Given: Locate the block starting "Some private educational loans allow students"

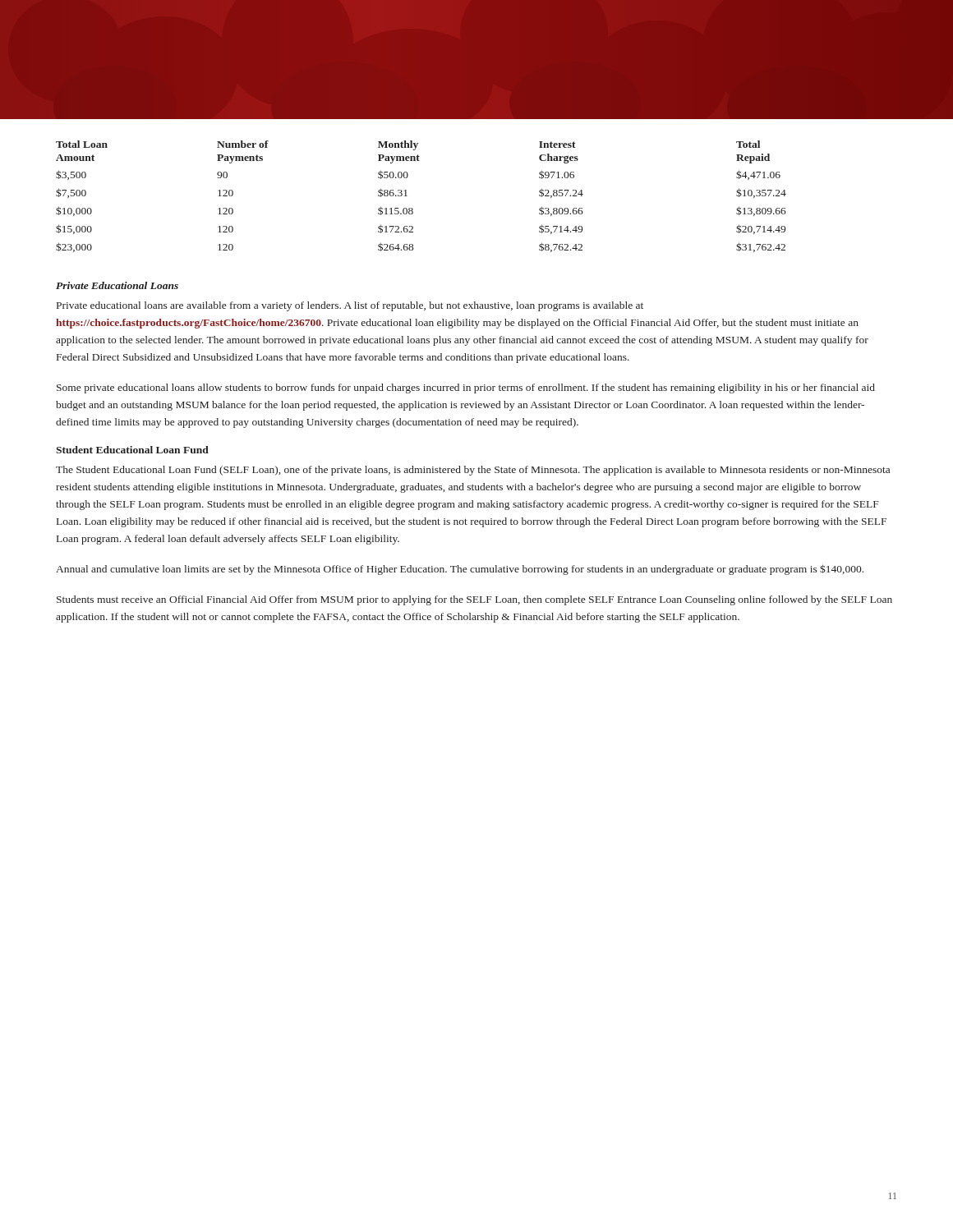Looking at the screenshot, I should [476, 405].
